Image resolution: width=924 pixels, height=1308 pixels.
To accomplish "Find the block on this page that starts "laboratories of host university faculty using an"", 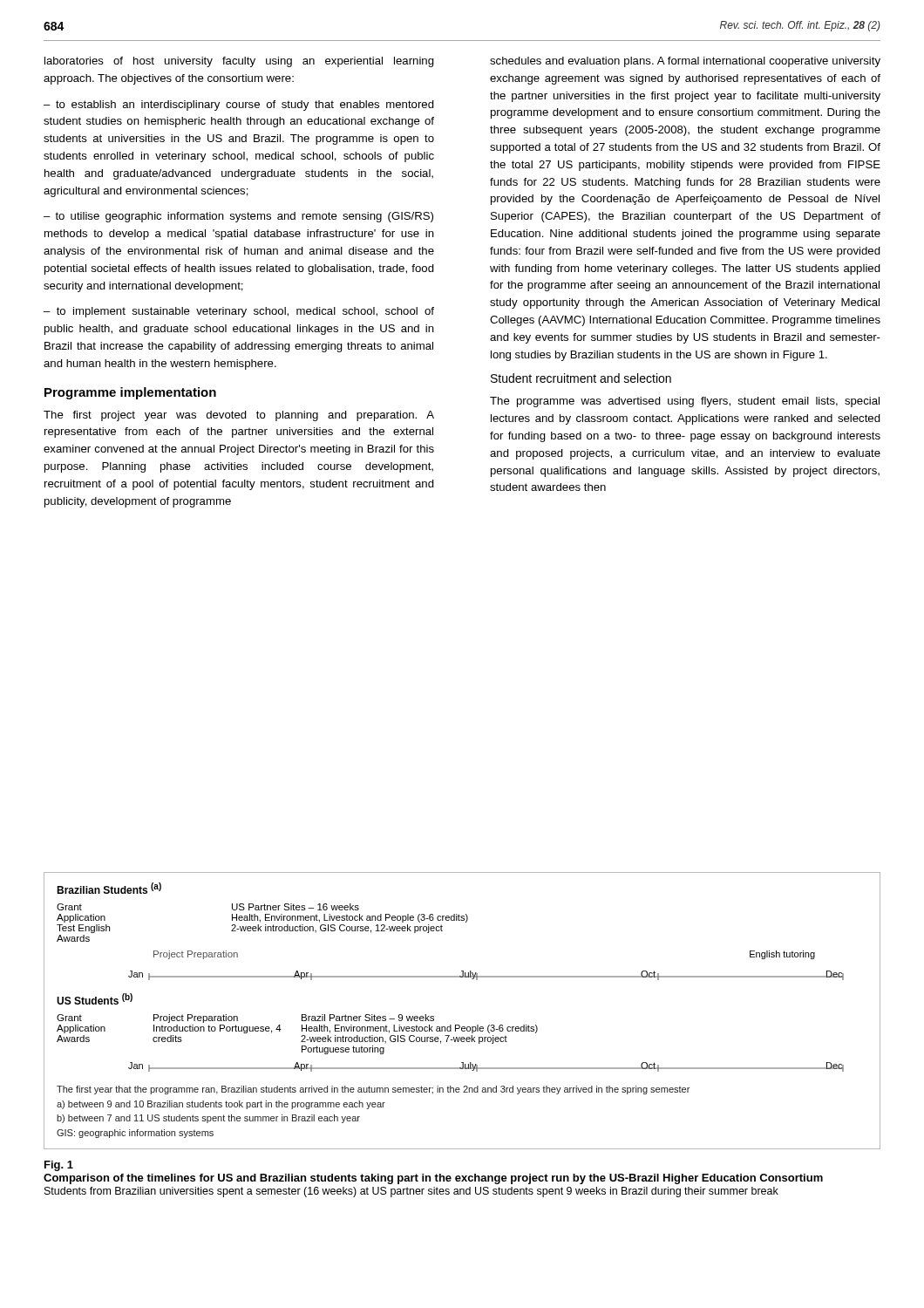I will pos(239,70).
